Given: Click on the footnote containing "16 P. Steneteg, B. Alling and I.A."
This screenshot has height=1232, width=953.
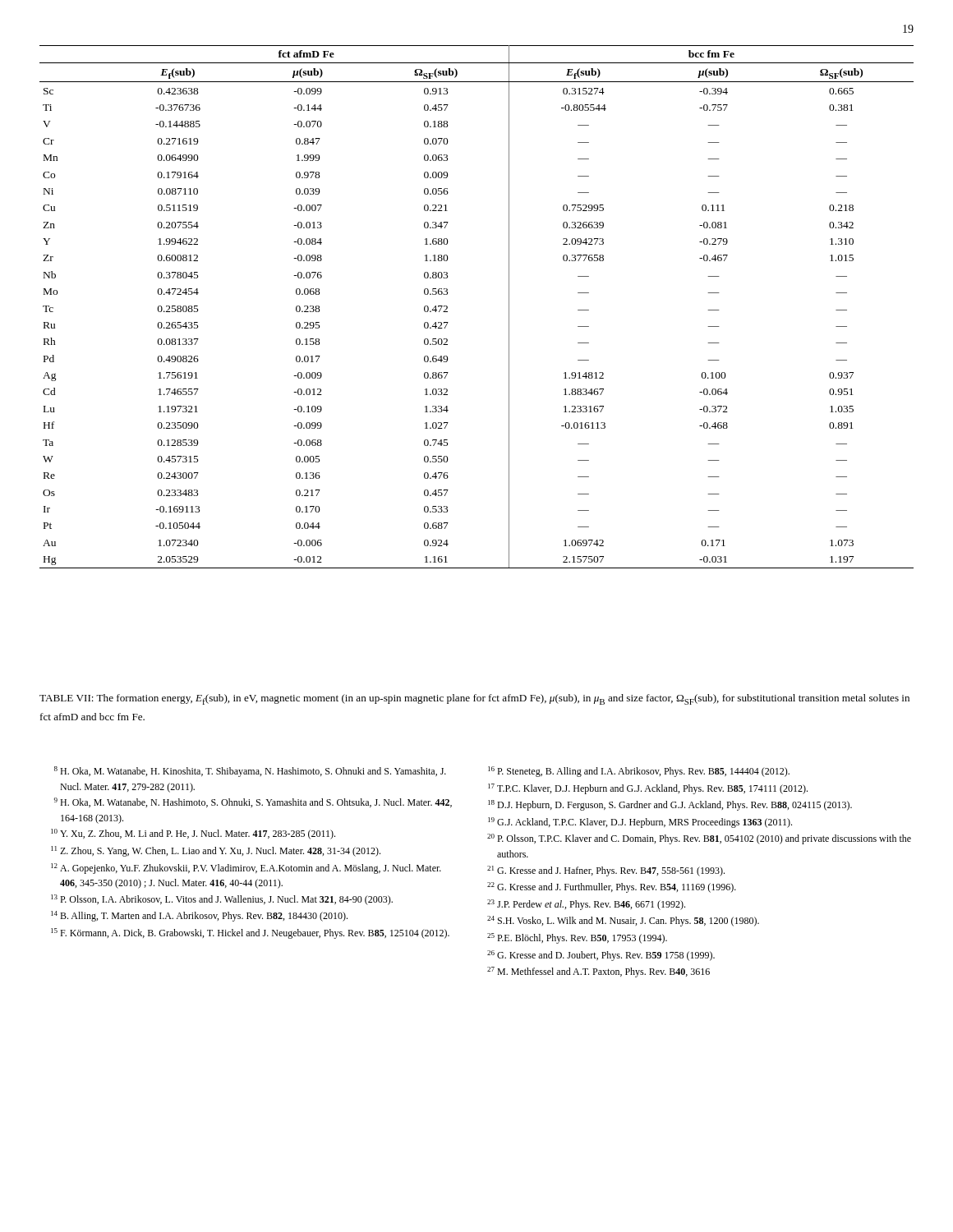Looking at the screenshot, I should tap(695, 772).
